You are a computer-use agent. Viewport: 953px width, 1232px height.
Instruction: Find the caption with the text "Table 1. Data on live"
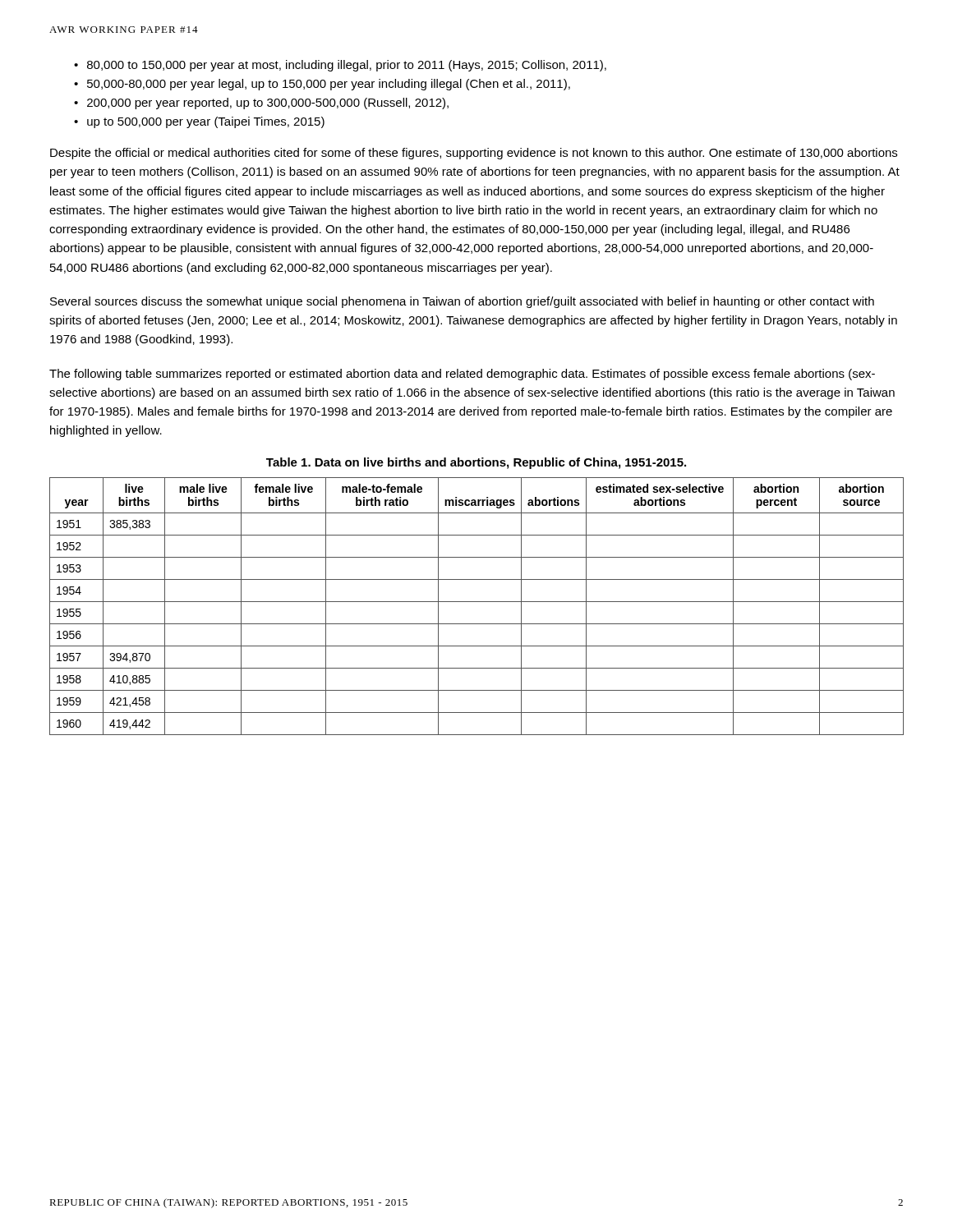coord(476,462)
